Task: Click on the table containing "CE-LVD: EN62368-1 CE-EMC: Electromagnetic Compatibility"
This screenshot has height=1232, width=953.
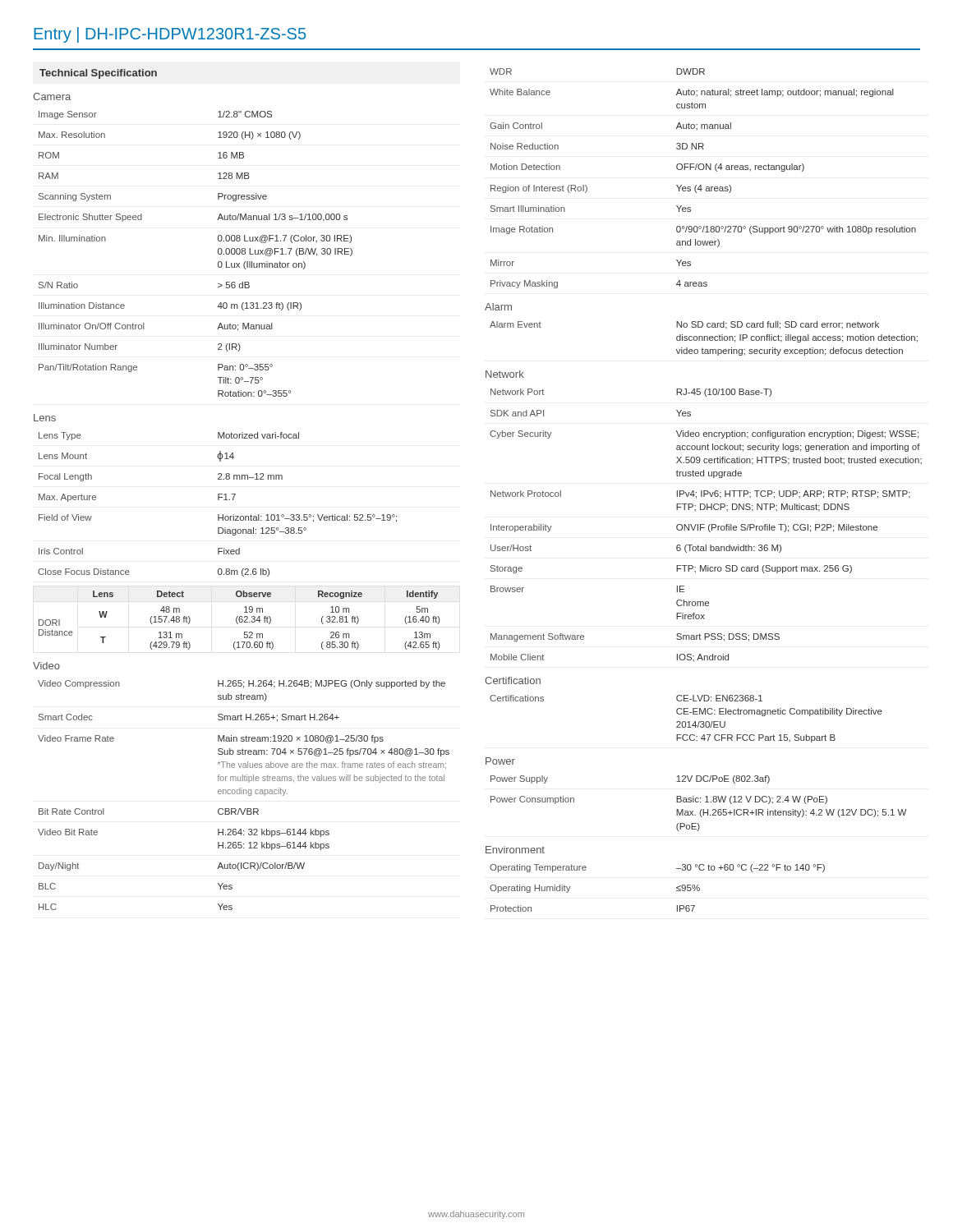Action: pos(707,718)
